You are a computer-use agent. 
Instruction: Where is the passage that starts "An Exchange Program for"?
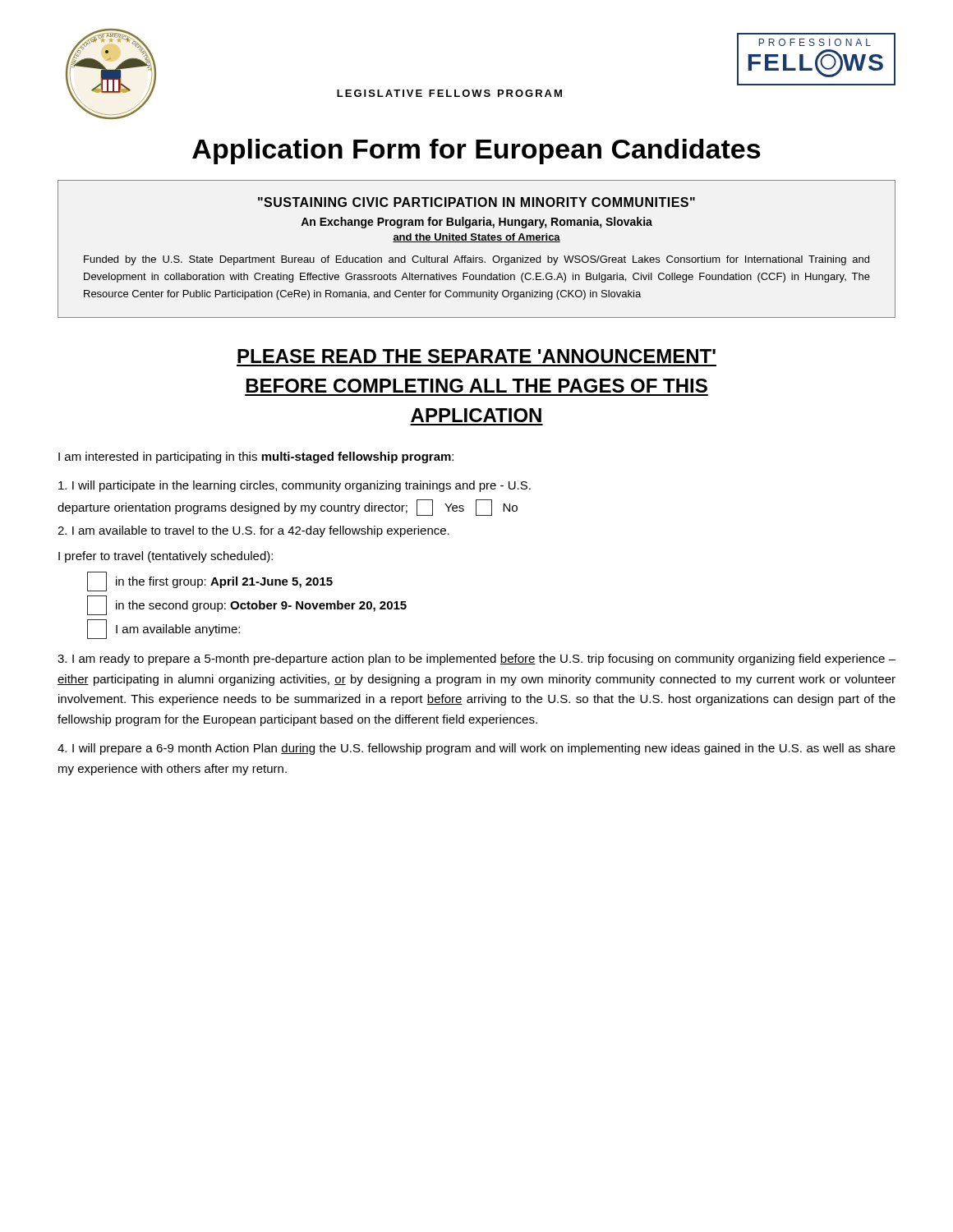pyautogui.click(x=476, y=222)
